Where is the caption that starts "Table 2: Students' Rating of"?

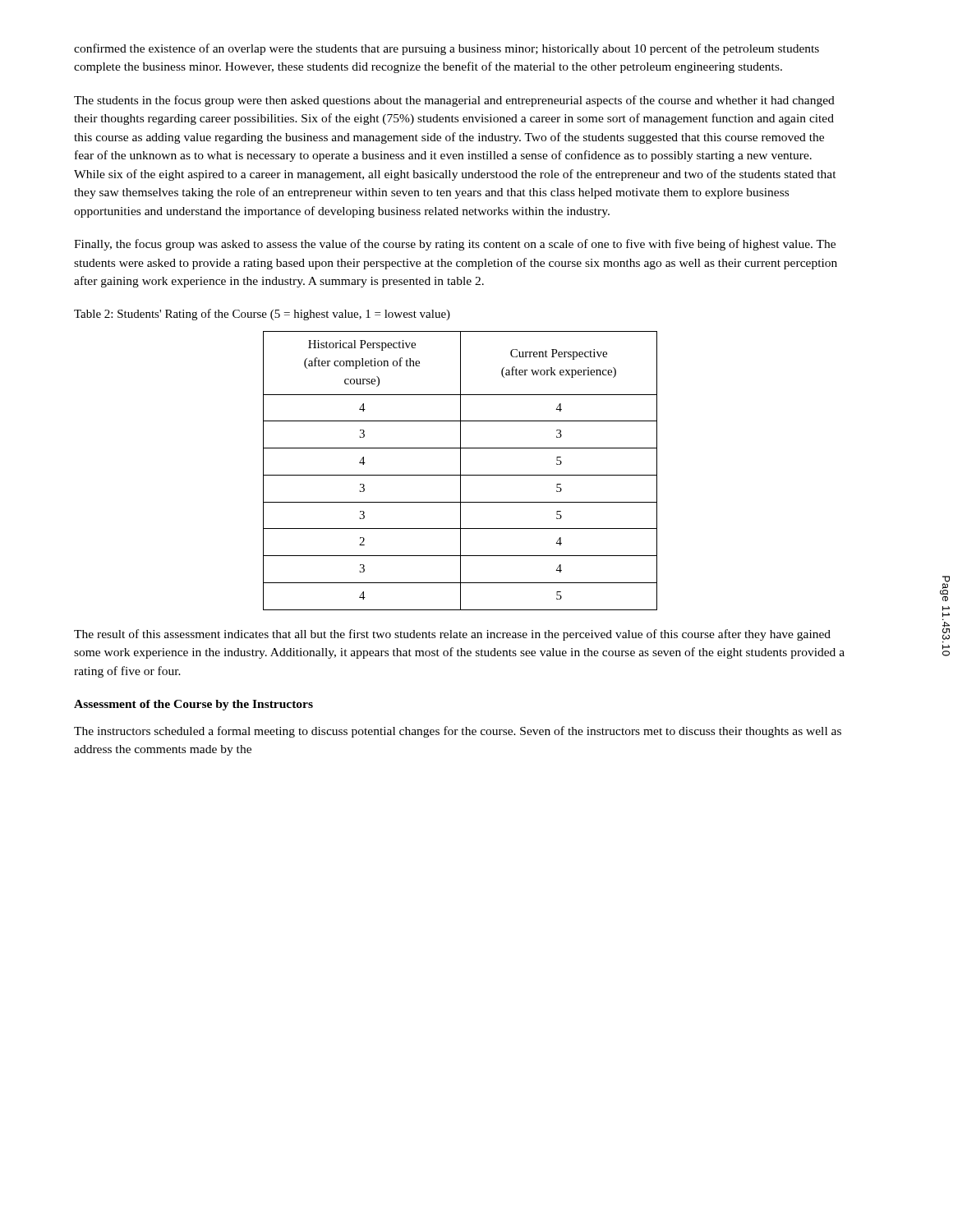click(x=262, y=313)
